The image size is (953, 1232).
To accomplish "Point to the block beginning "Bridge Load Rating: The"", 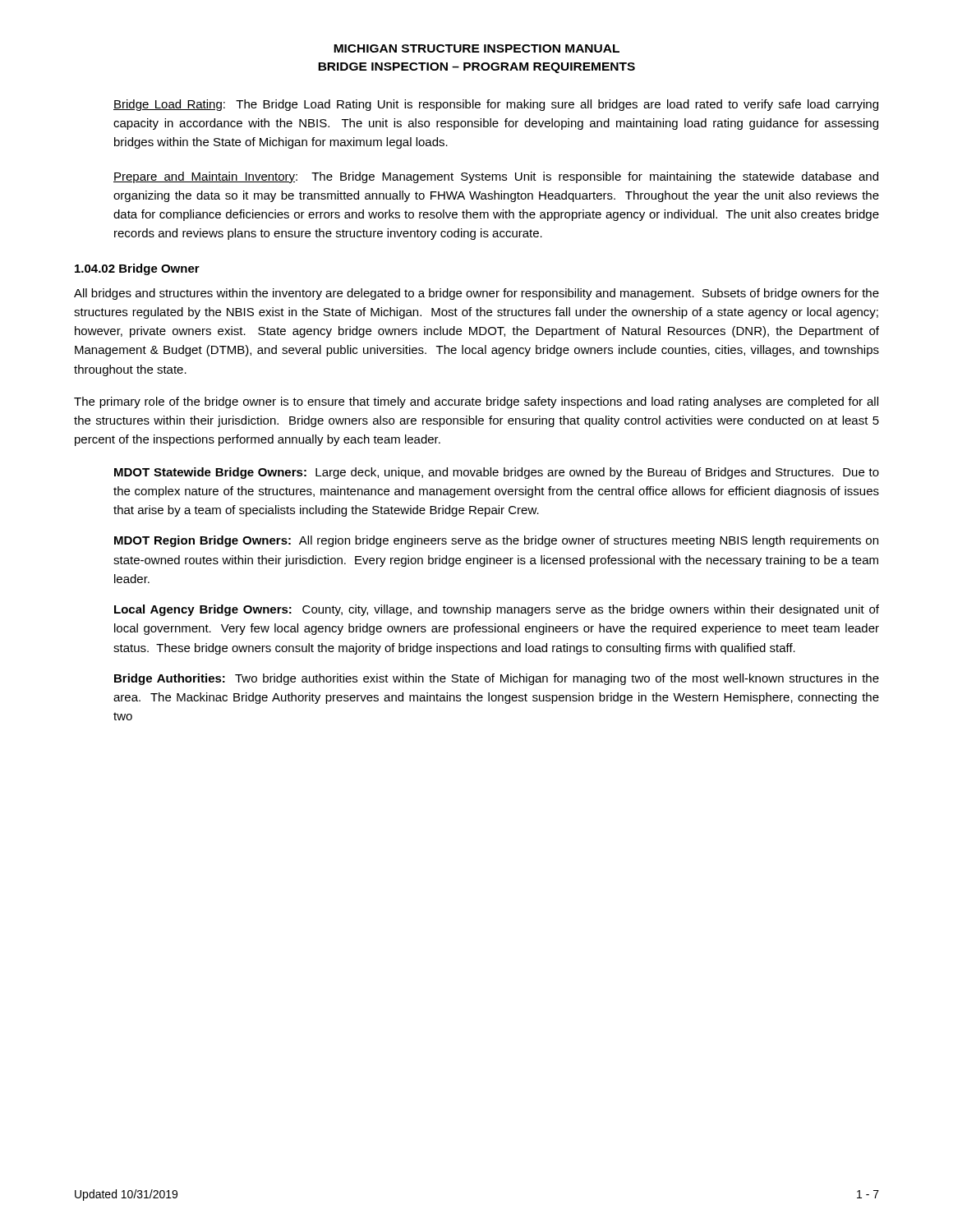I will [496, 123].
